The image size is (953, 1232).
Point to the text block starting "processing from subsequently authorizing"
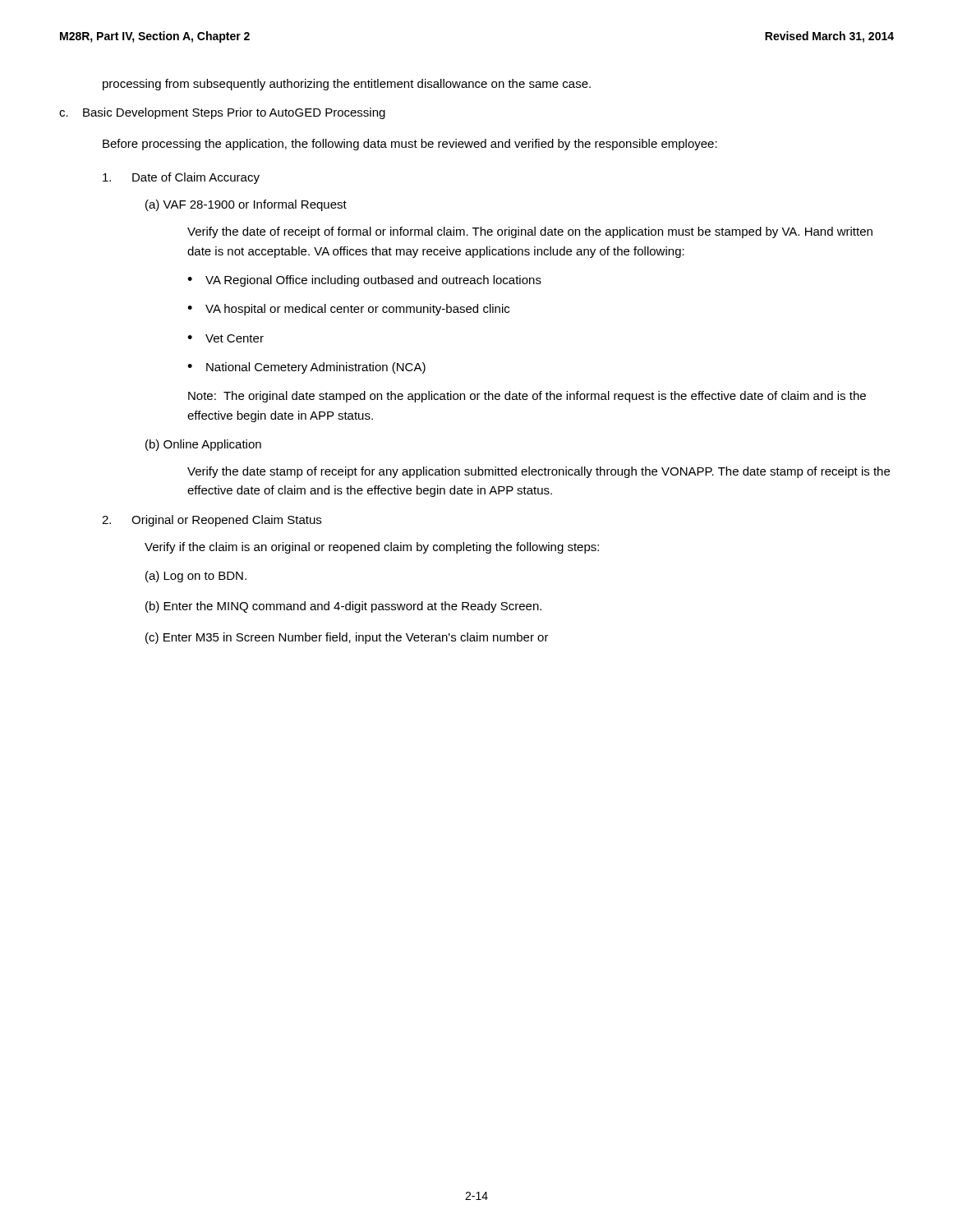[347, 83]
